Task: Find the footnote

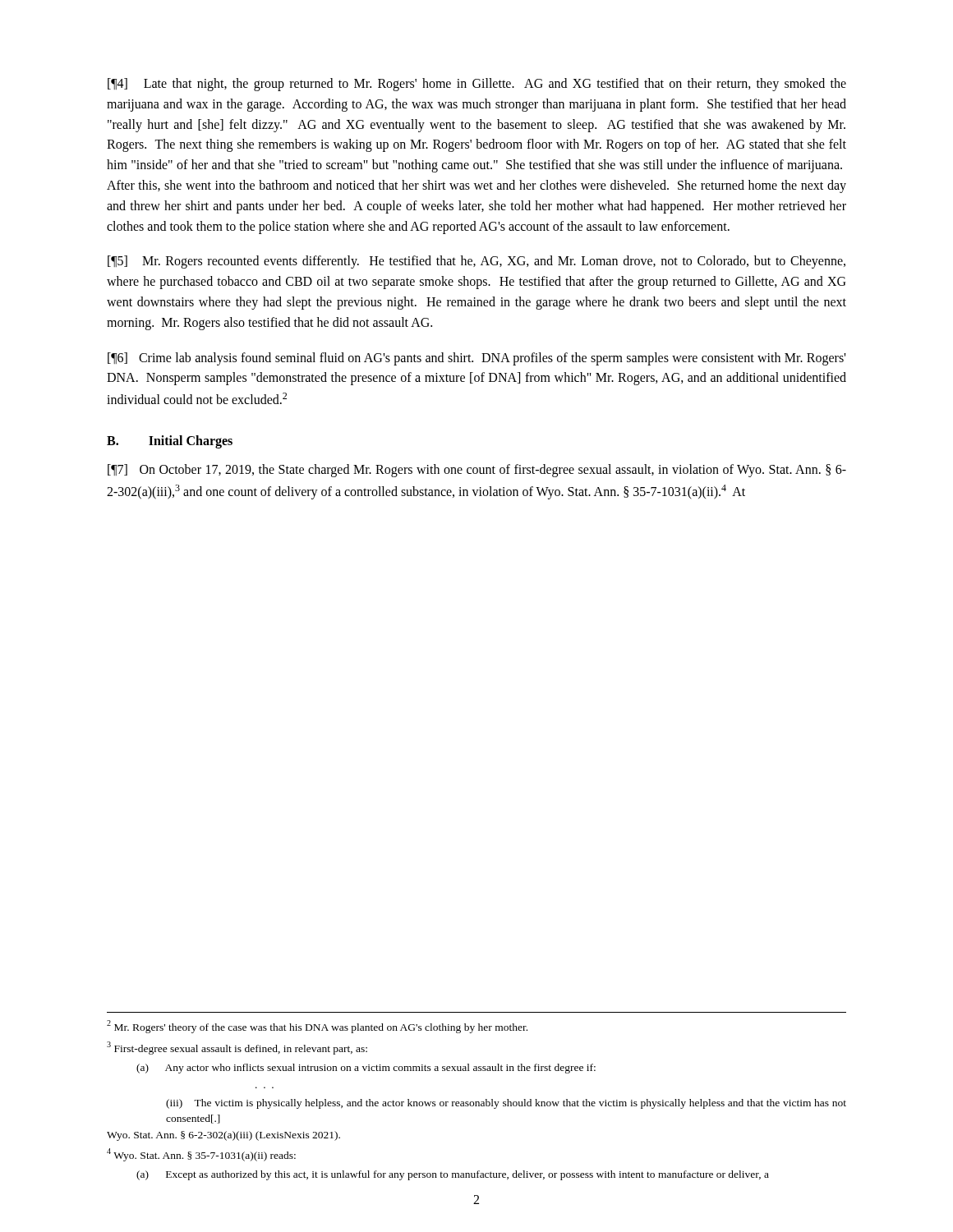Action: point(476,1100)
